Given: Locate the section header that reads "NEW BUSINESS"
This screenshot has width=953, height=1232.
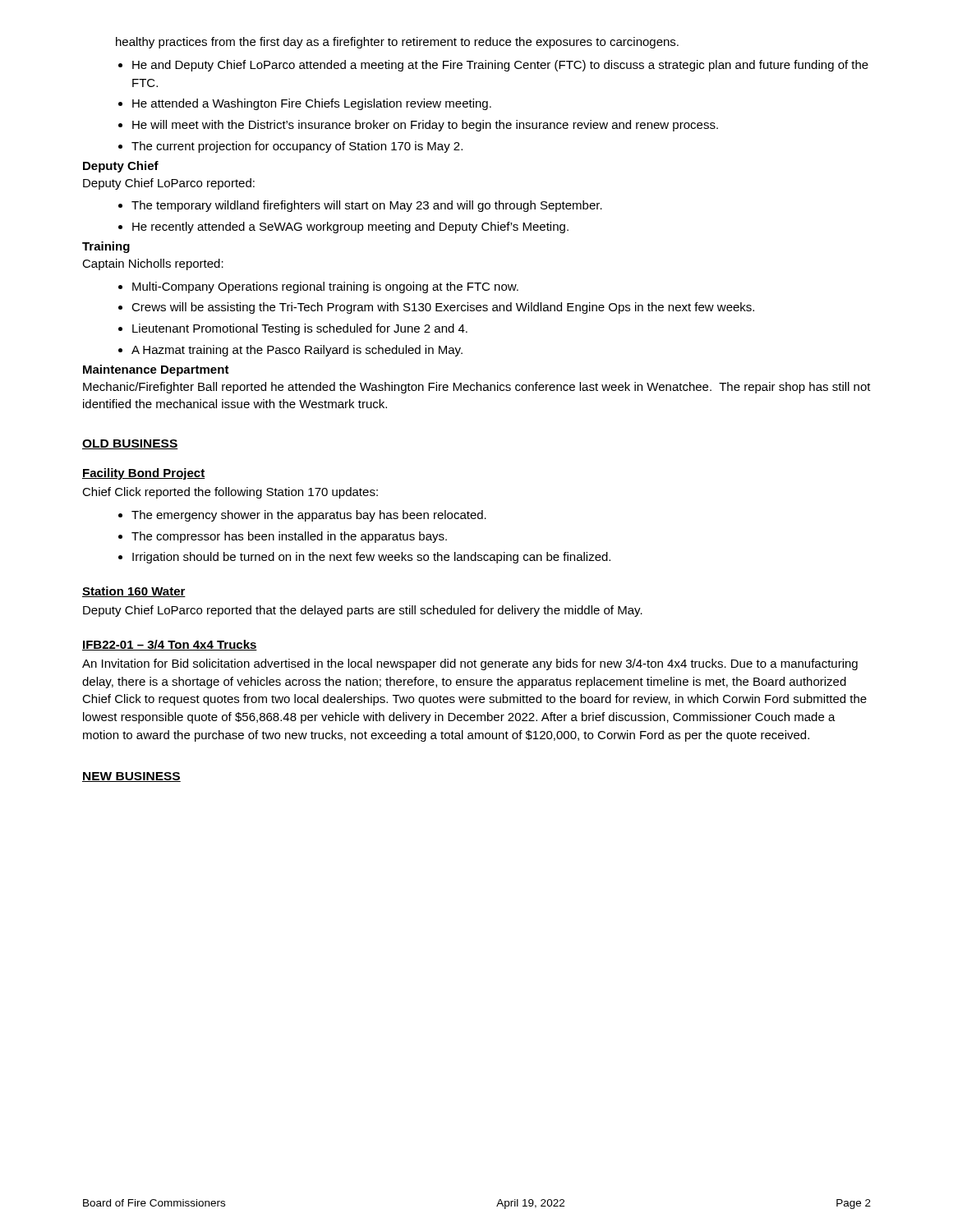Looking at the screenshot, I should click(131, 775).
